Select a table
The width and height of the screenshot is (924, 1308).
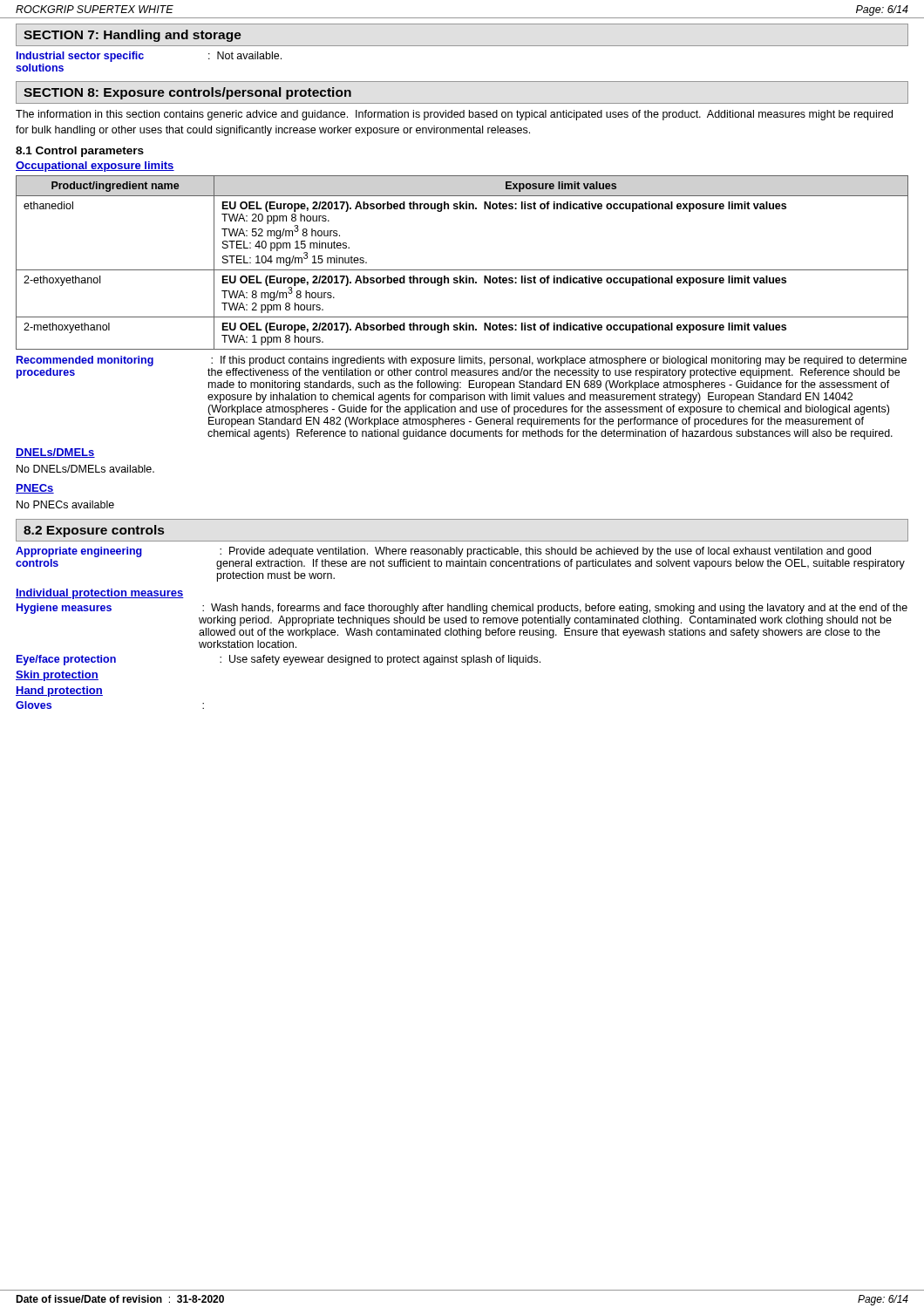tap(462, 263)
